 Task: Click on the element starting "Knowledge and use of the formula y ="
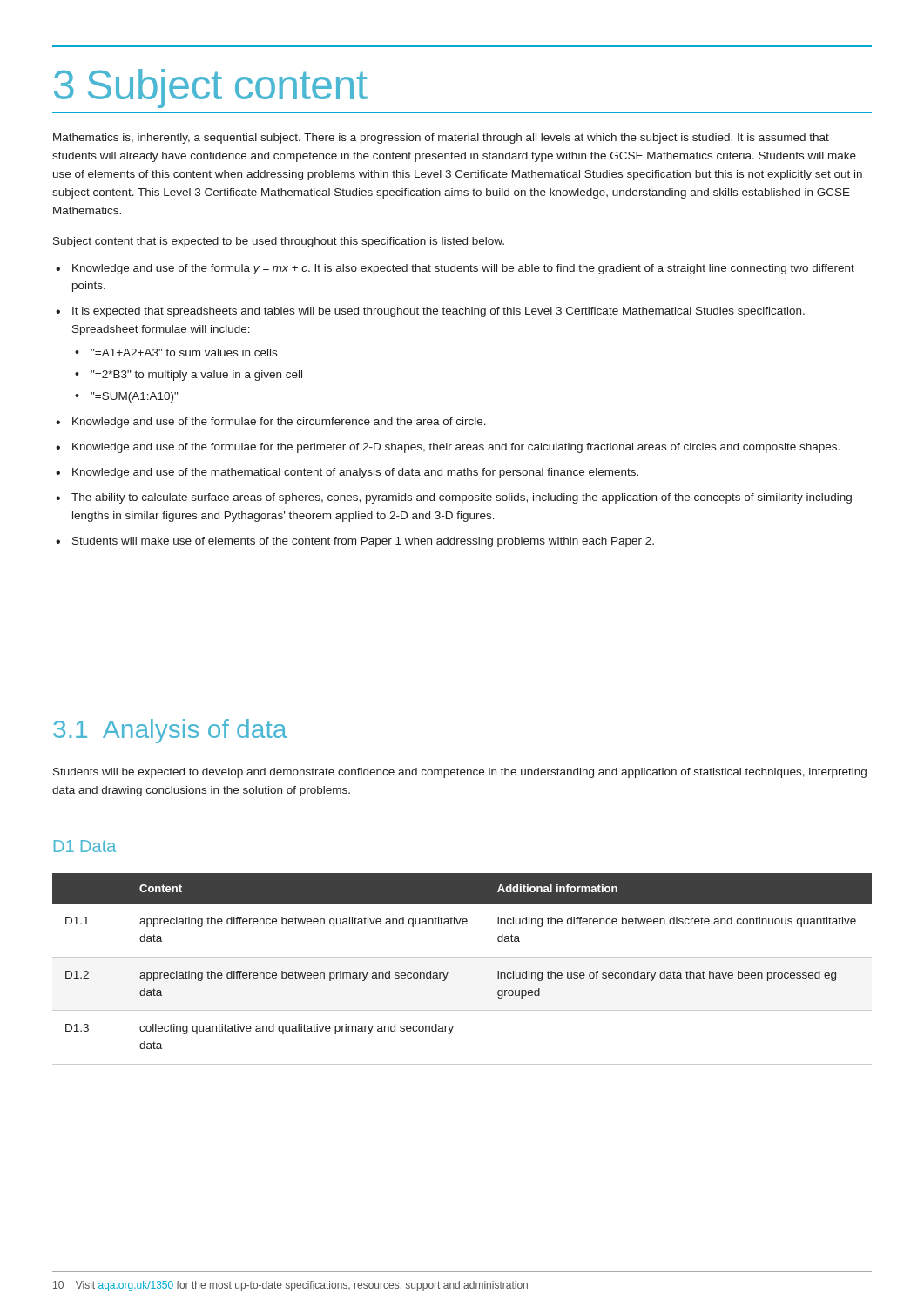click(463, 277)
